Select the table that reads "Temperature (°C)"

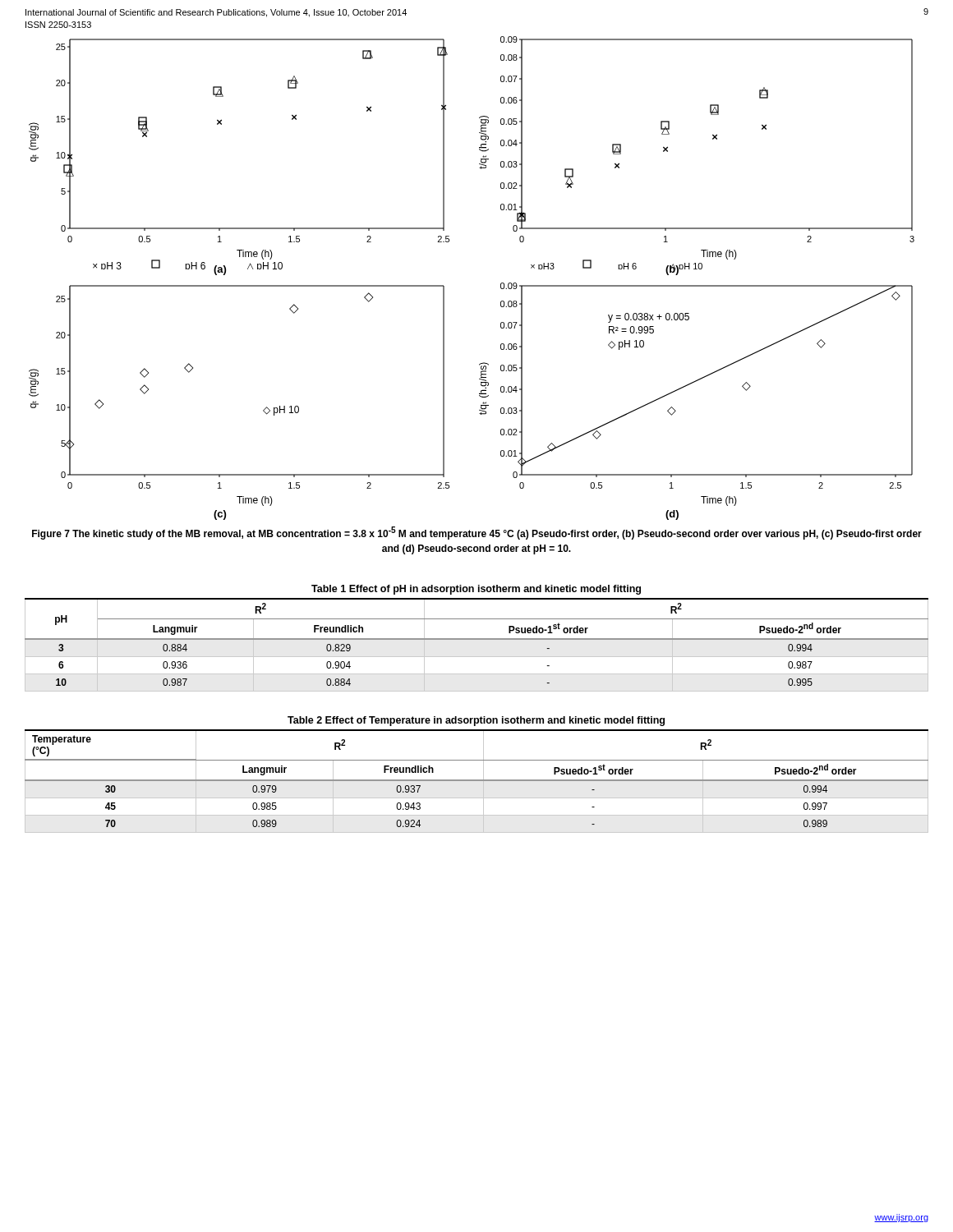point(476,774)
